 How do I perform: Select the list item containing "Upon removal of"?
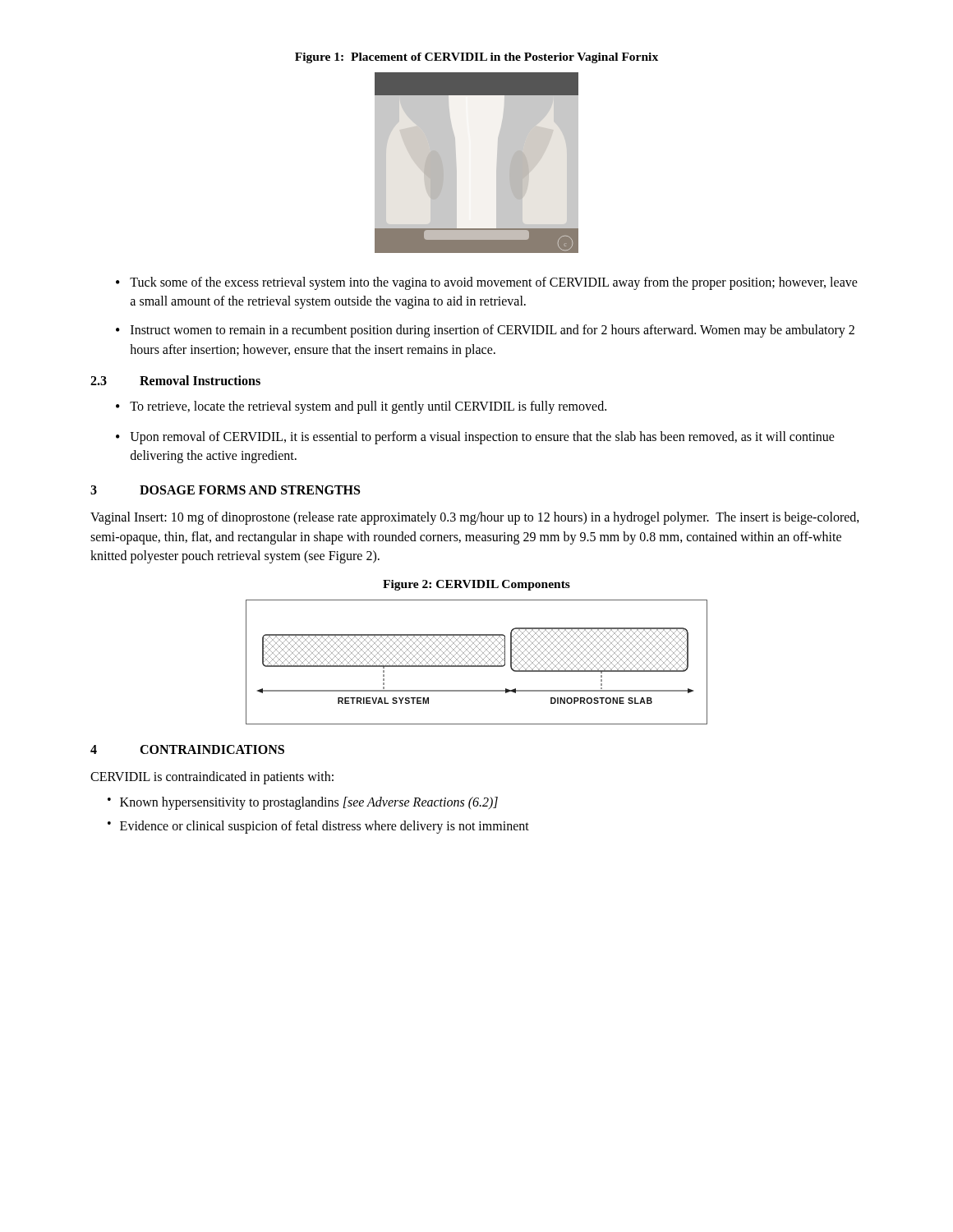496,446
